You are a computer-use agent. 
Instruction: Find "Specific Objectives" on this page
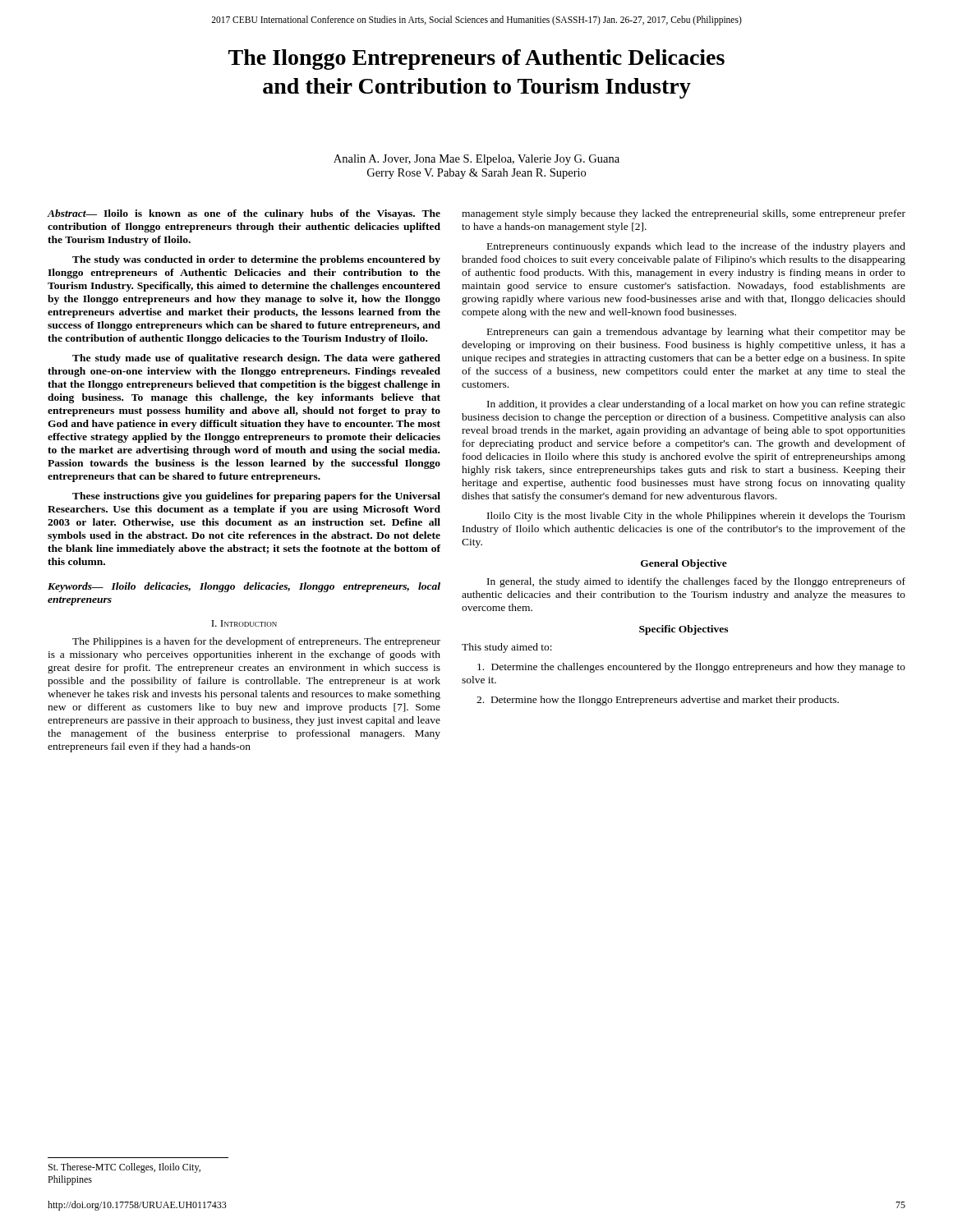(x=684, y=629)
